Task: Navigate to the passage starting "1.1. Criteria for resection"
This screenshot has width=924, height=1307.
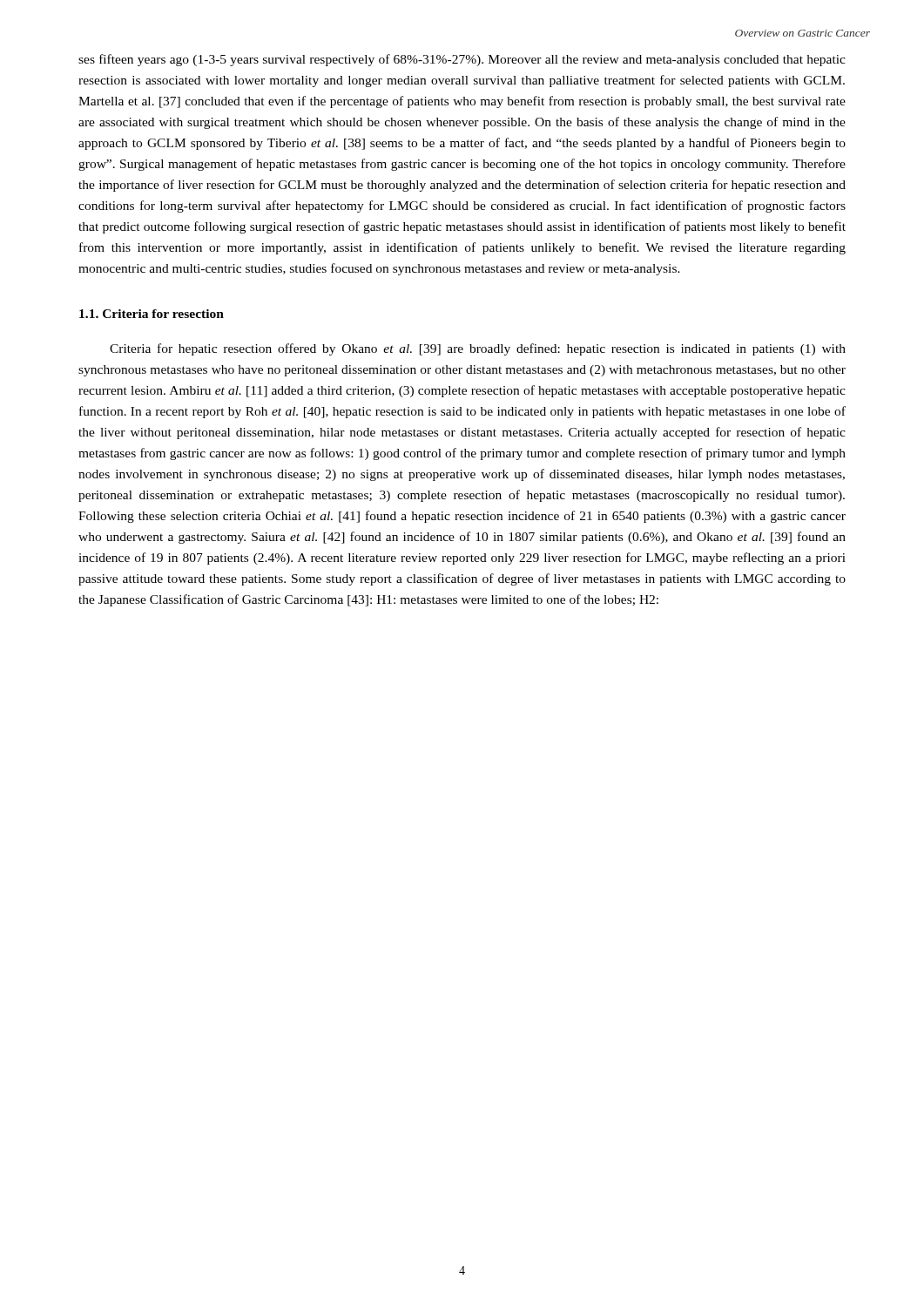Action: click(151, 313)
